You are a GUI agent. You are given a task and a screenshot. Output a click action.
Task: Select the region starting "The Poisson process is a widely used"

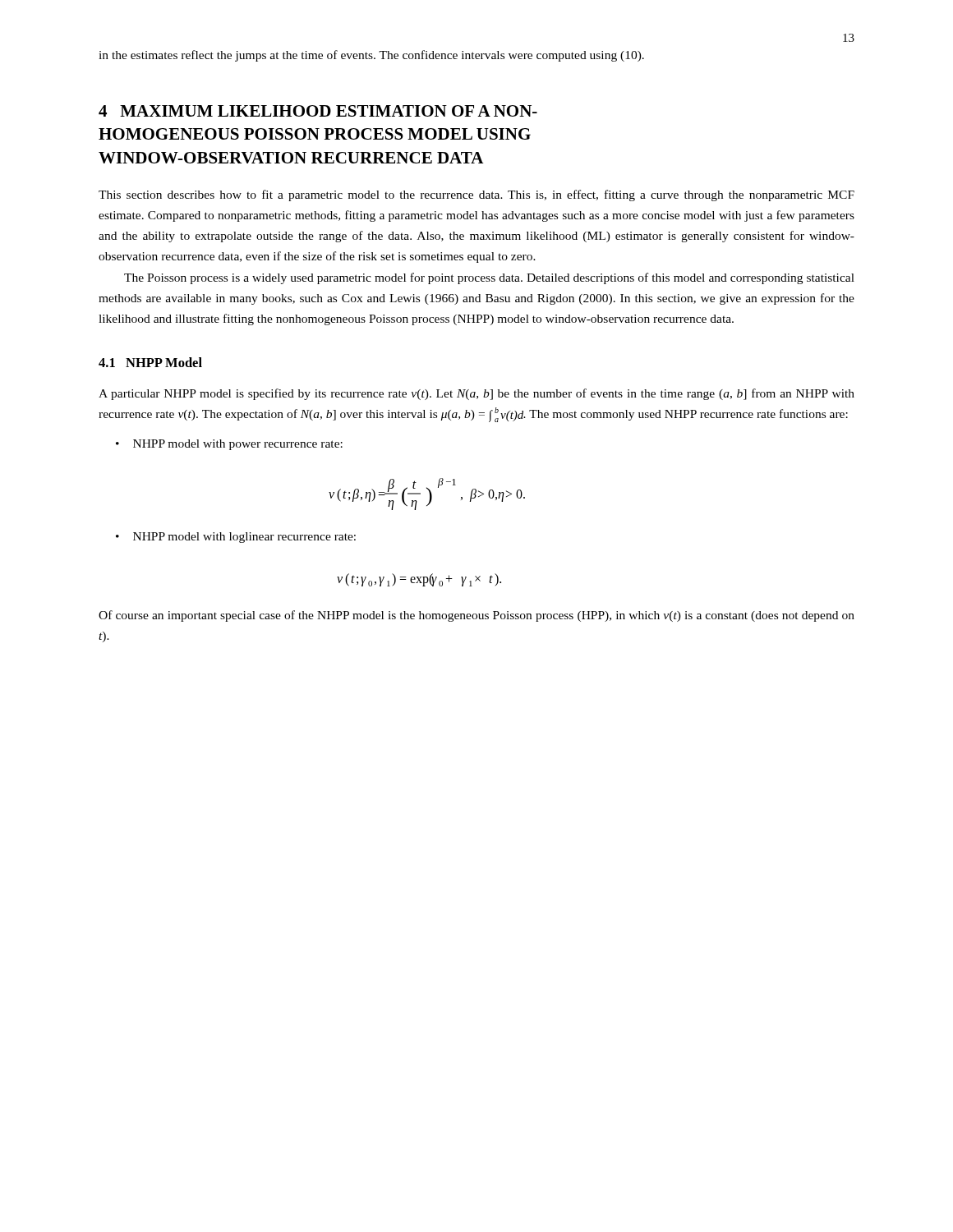point(476,298)
